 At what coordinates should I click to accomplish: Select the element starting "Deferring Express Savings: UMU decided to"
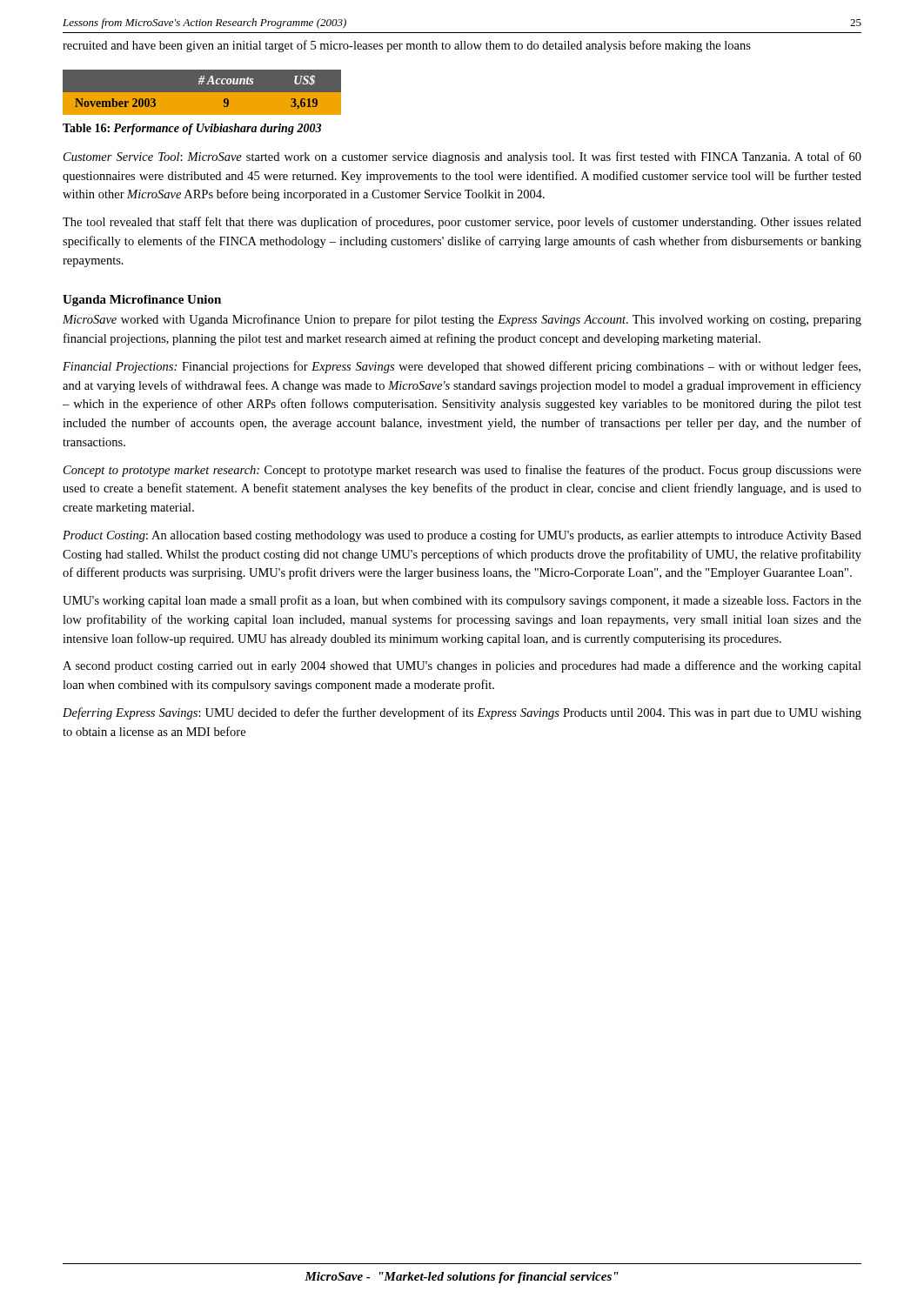(x=462, y=723)
